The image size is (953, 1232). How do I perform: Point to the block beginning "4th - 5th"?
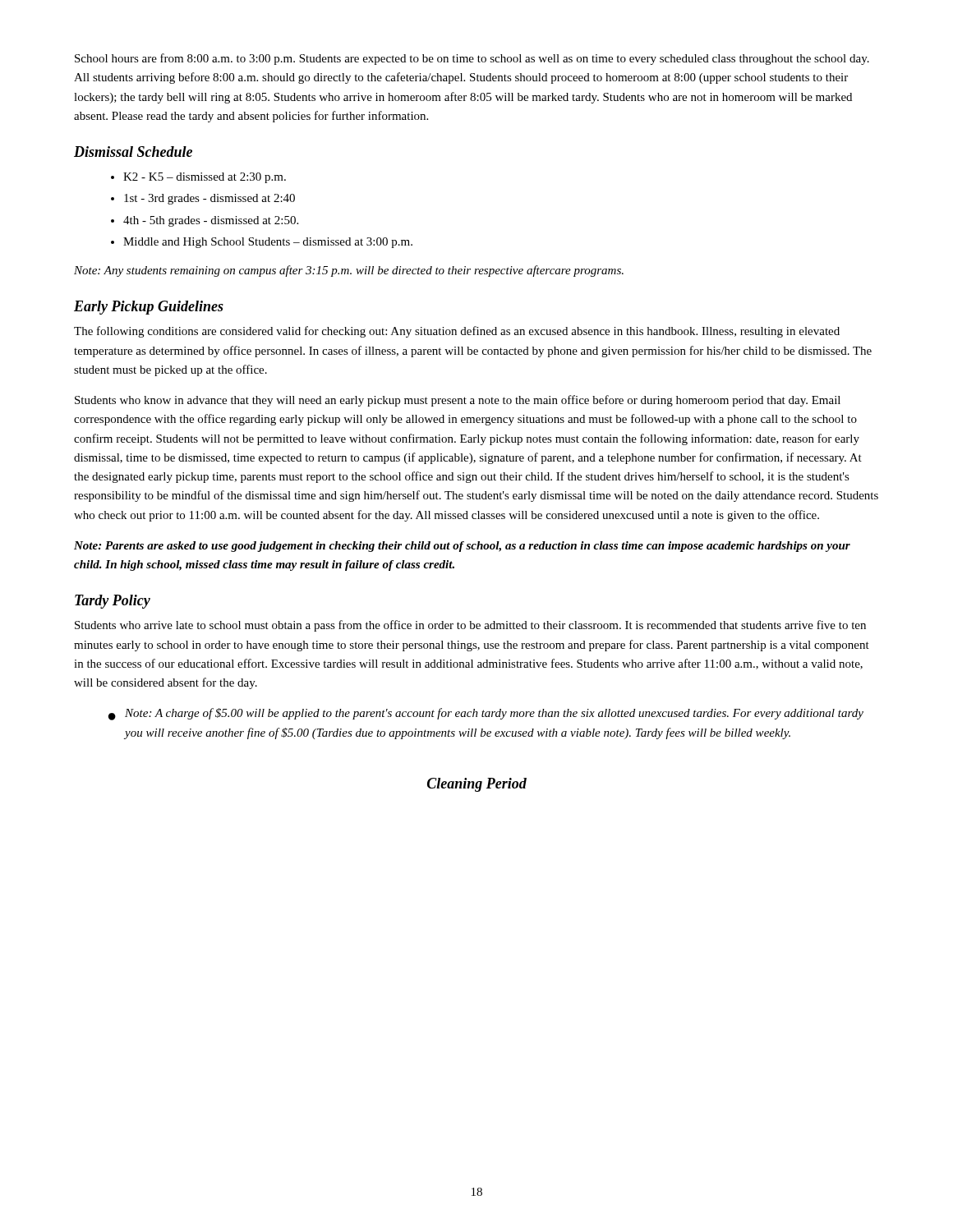(x=211, y=220)
